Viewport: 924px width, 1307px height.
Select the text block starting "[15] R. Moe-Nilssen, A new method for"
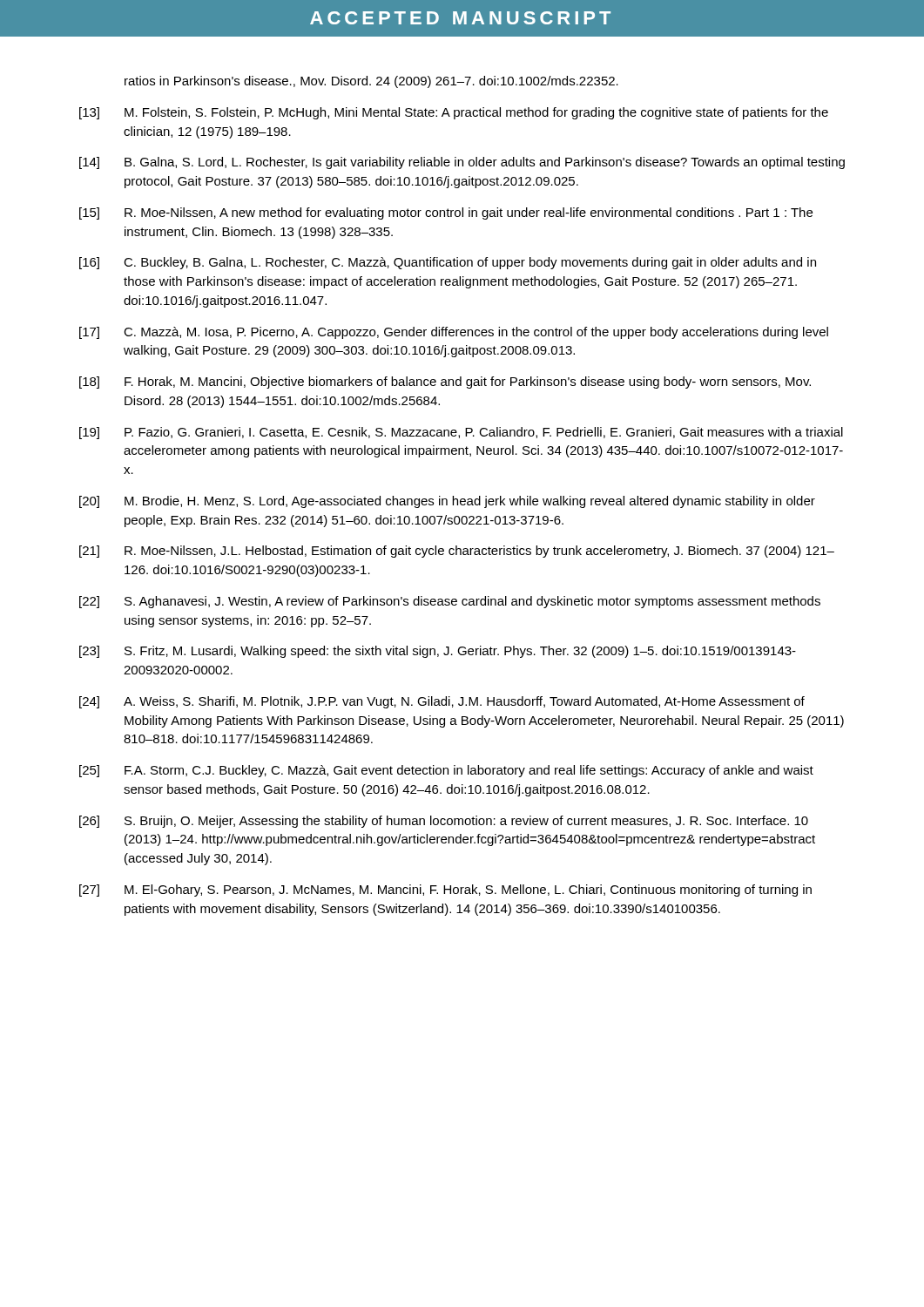tap(462, 222)
